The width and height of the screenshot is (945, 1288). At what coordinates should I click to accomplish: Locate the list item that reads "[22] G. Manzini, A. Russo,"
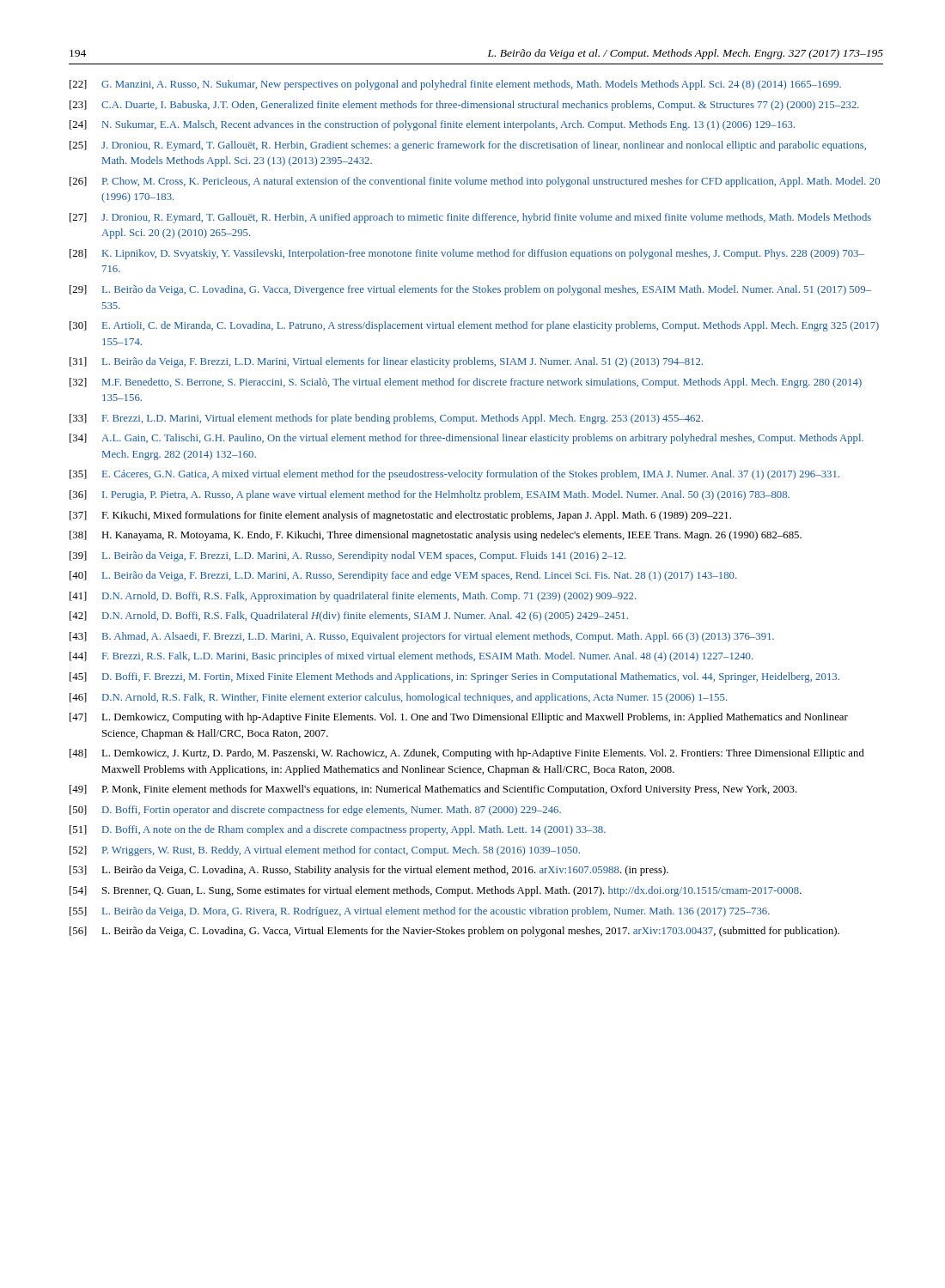pos(476,84)
